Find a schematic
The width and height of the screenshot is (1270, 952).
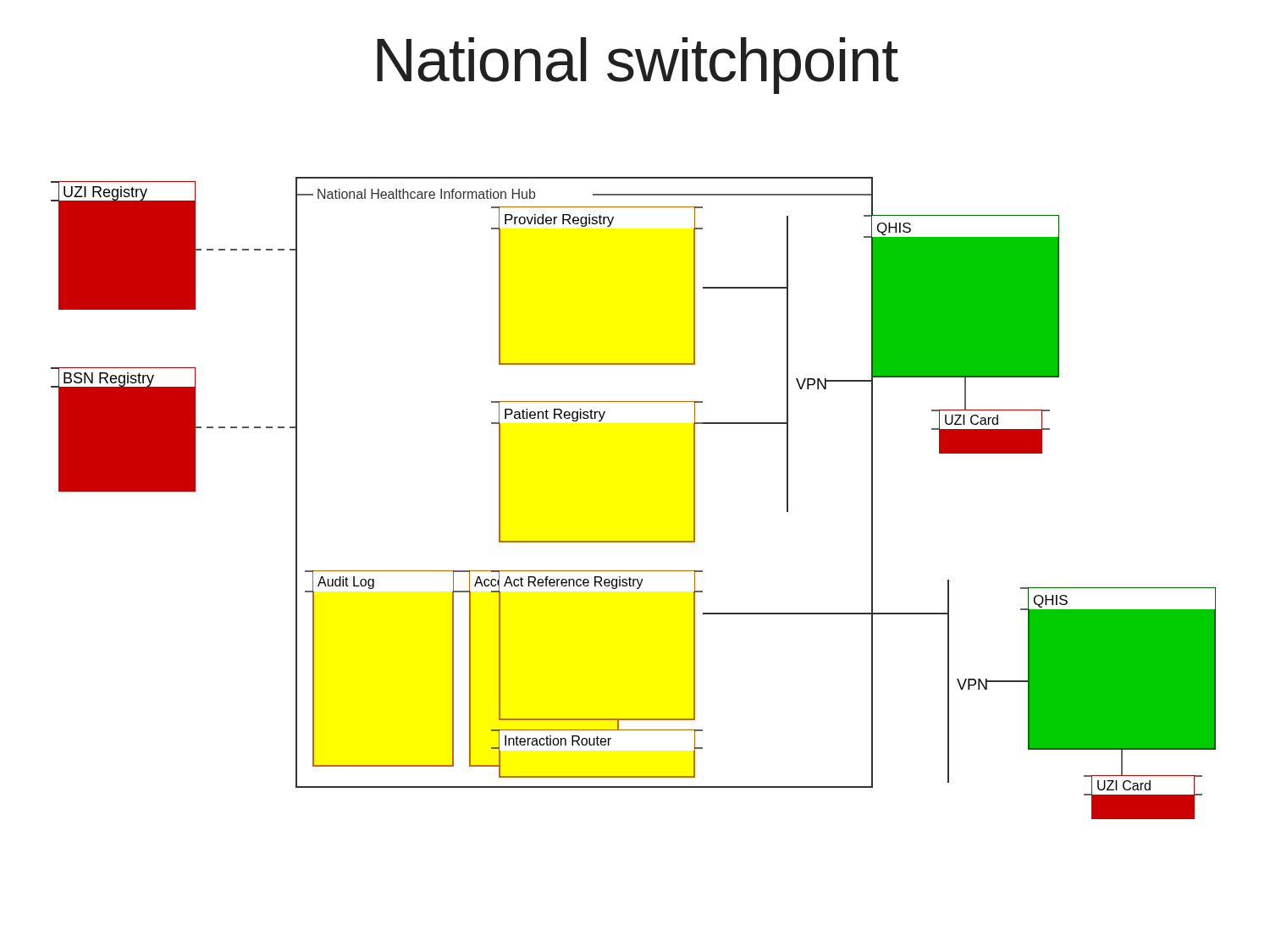(635, 491)
